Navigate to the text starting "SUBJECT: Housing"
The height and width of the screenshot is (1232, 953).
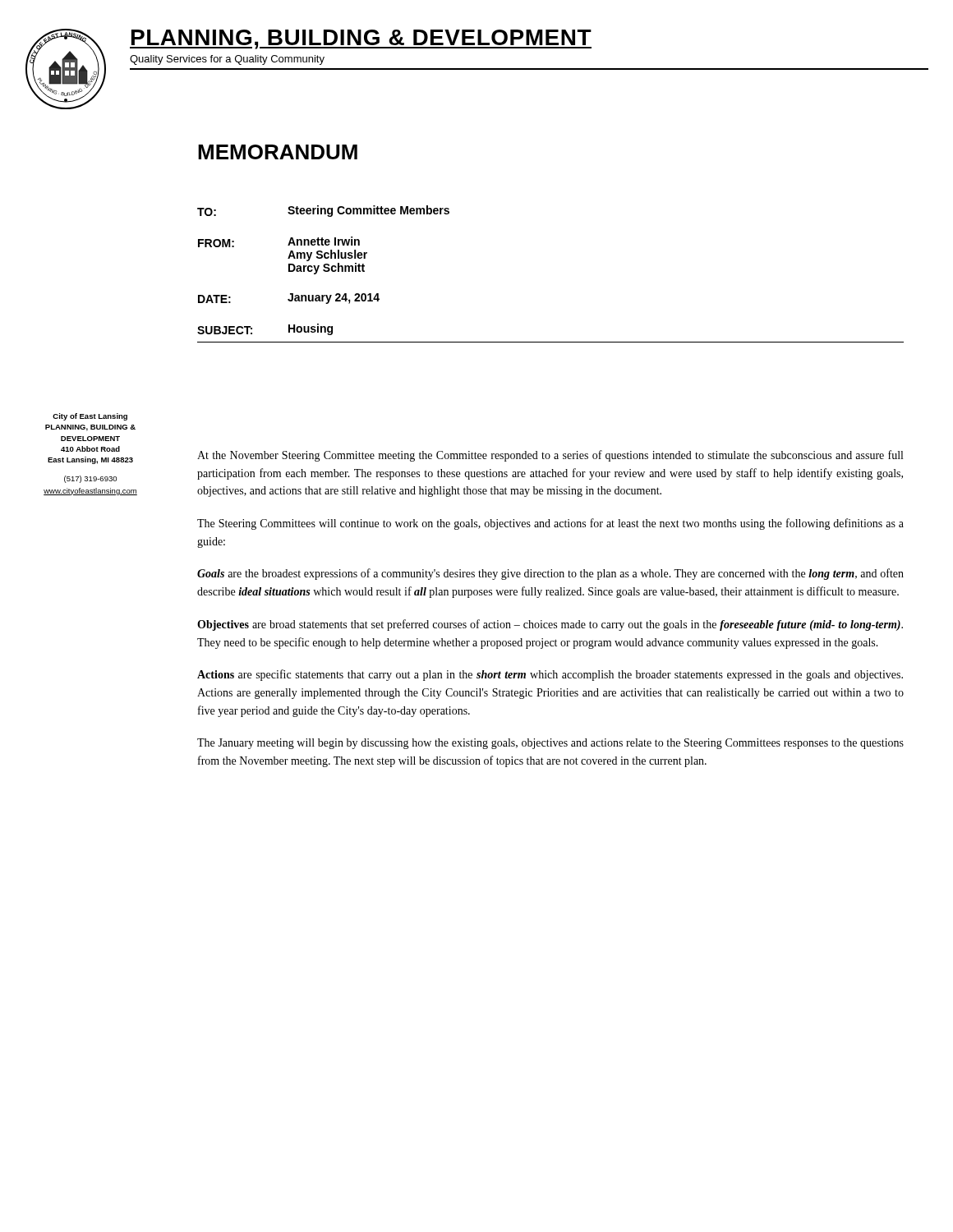[x=226, y=329]
